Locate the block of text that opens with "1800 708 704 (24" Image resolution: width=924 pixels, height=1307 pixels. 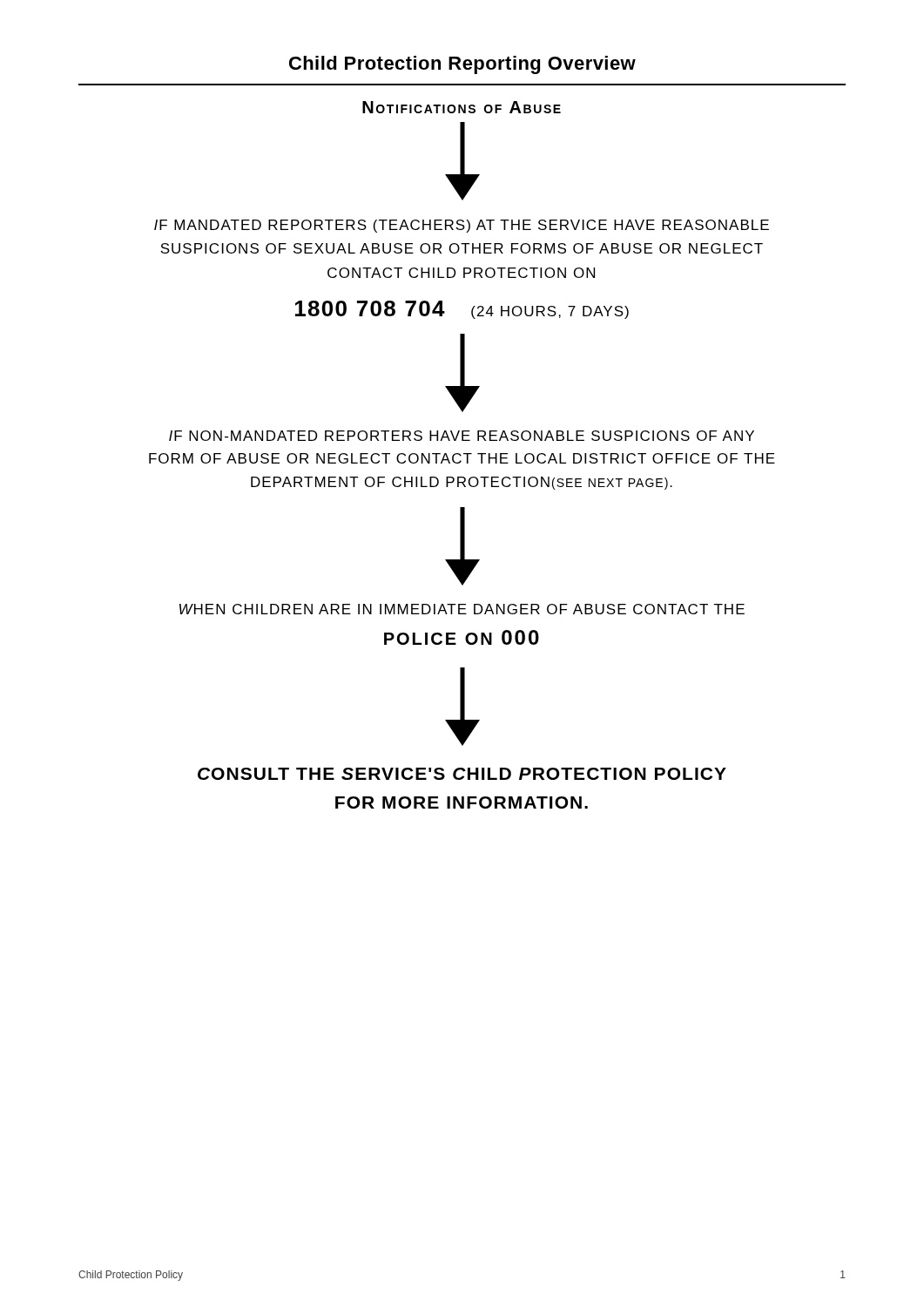tap(462, 308)
